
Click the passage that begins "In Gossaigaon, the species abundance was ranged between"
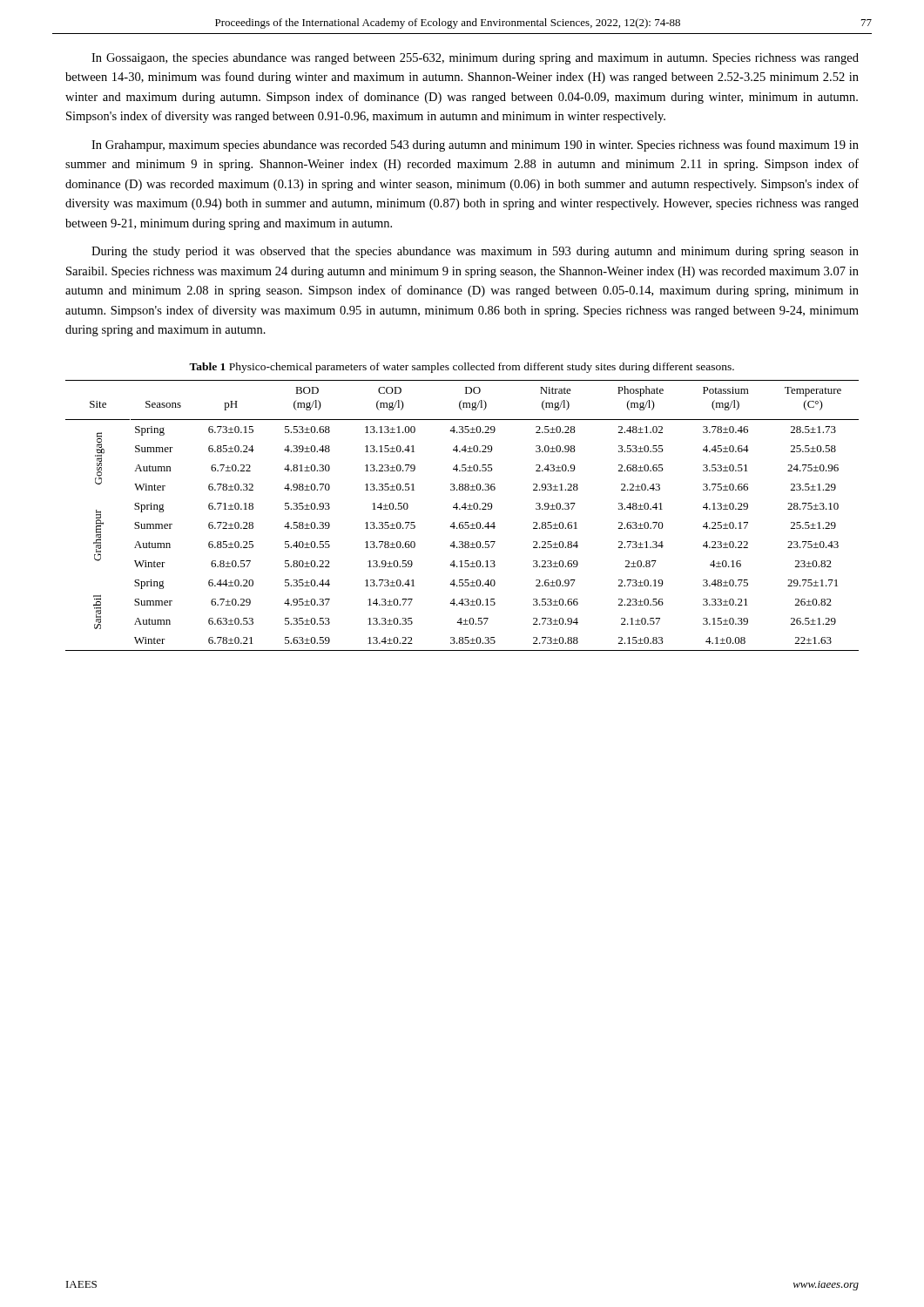462,87
